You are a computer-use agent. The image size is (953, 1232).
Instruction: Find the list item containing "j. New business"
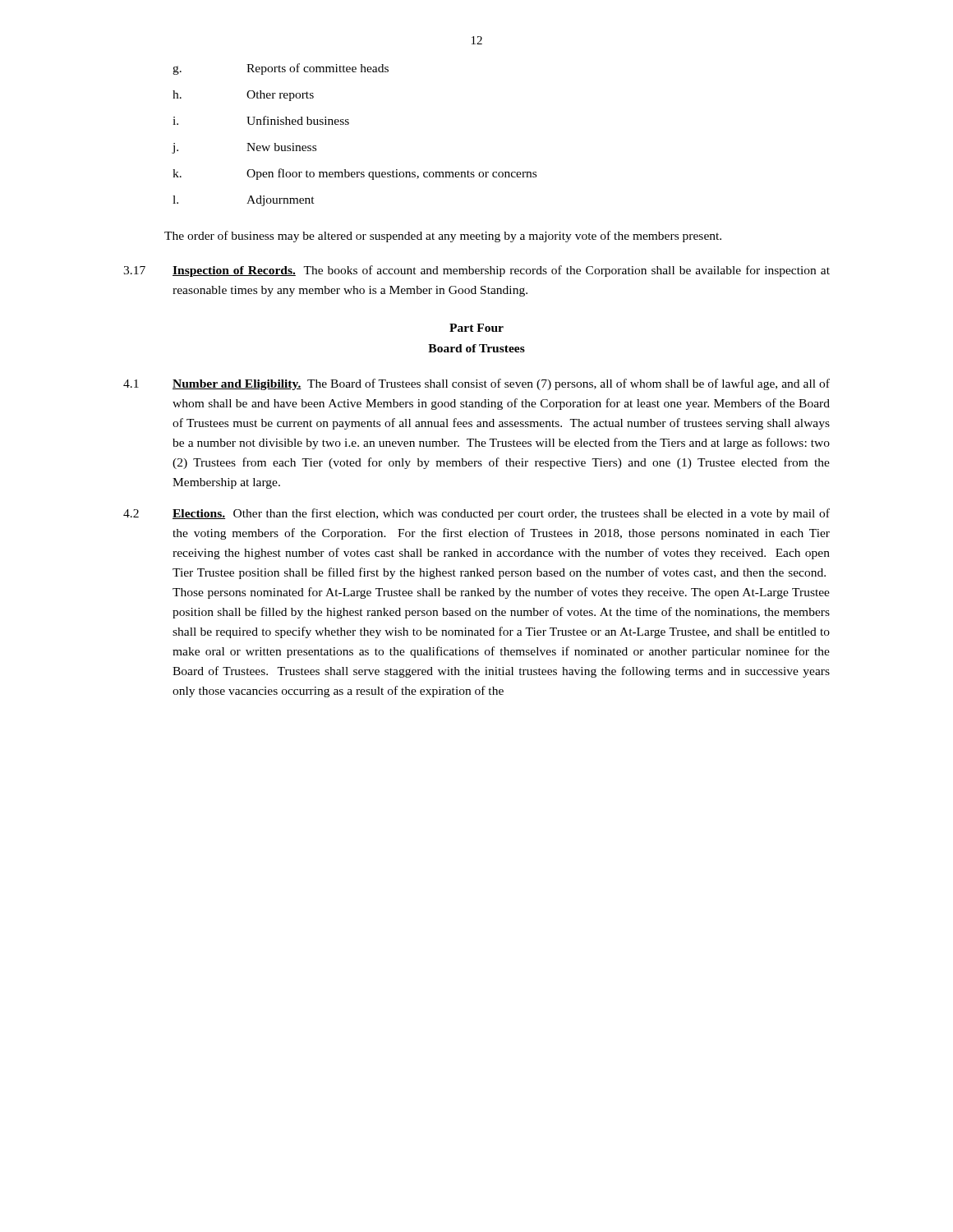click(244, 148)
